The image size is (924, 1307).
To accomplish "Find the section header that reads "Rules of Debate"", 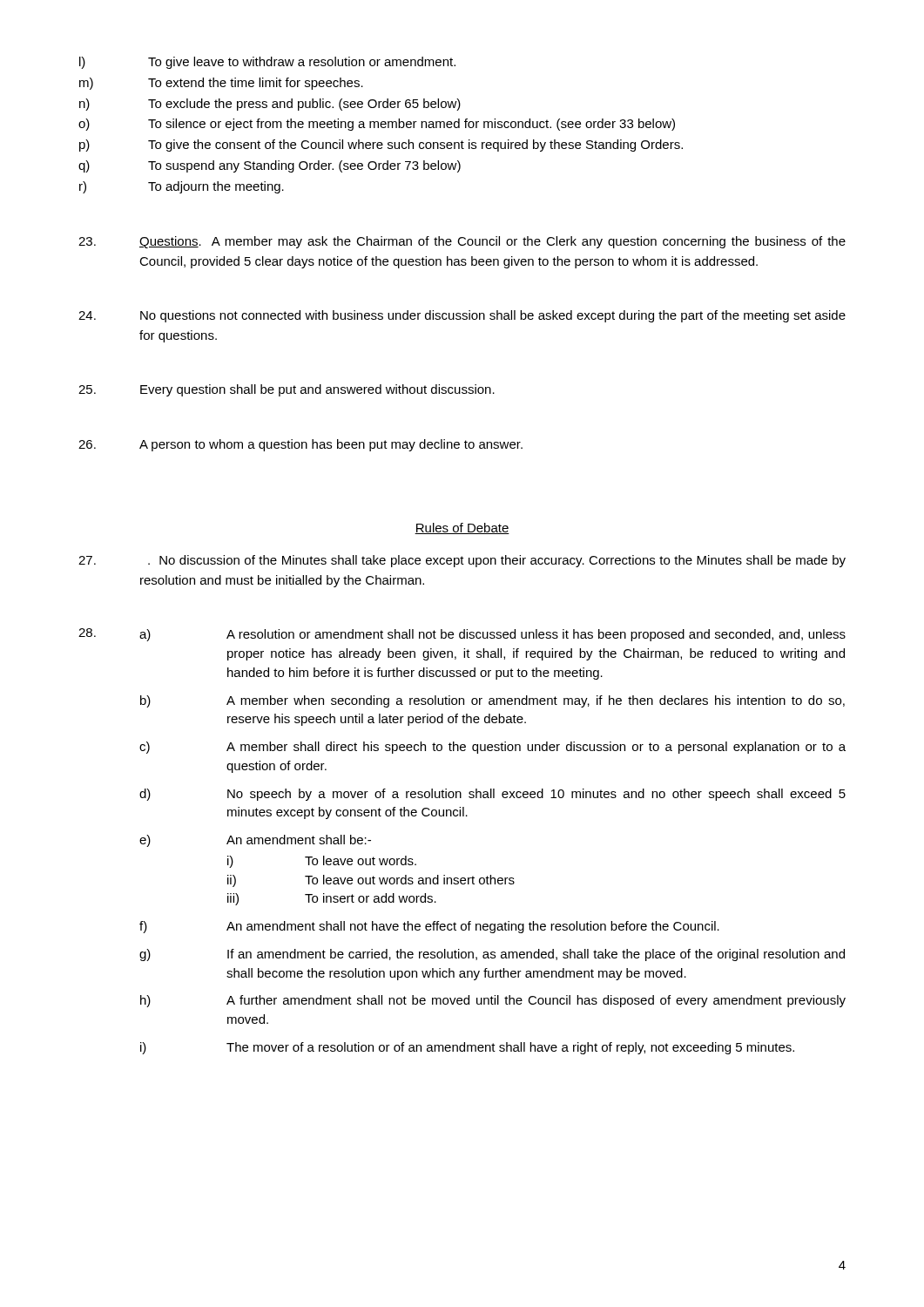I will (462, 528).
